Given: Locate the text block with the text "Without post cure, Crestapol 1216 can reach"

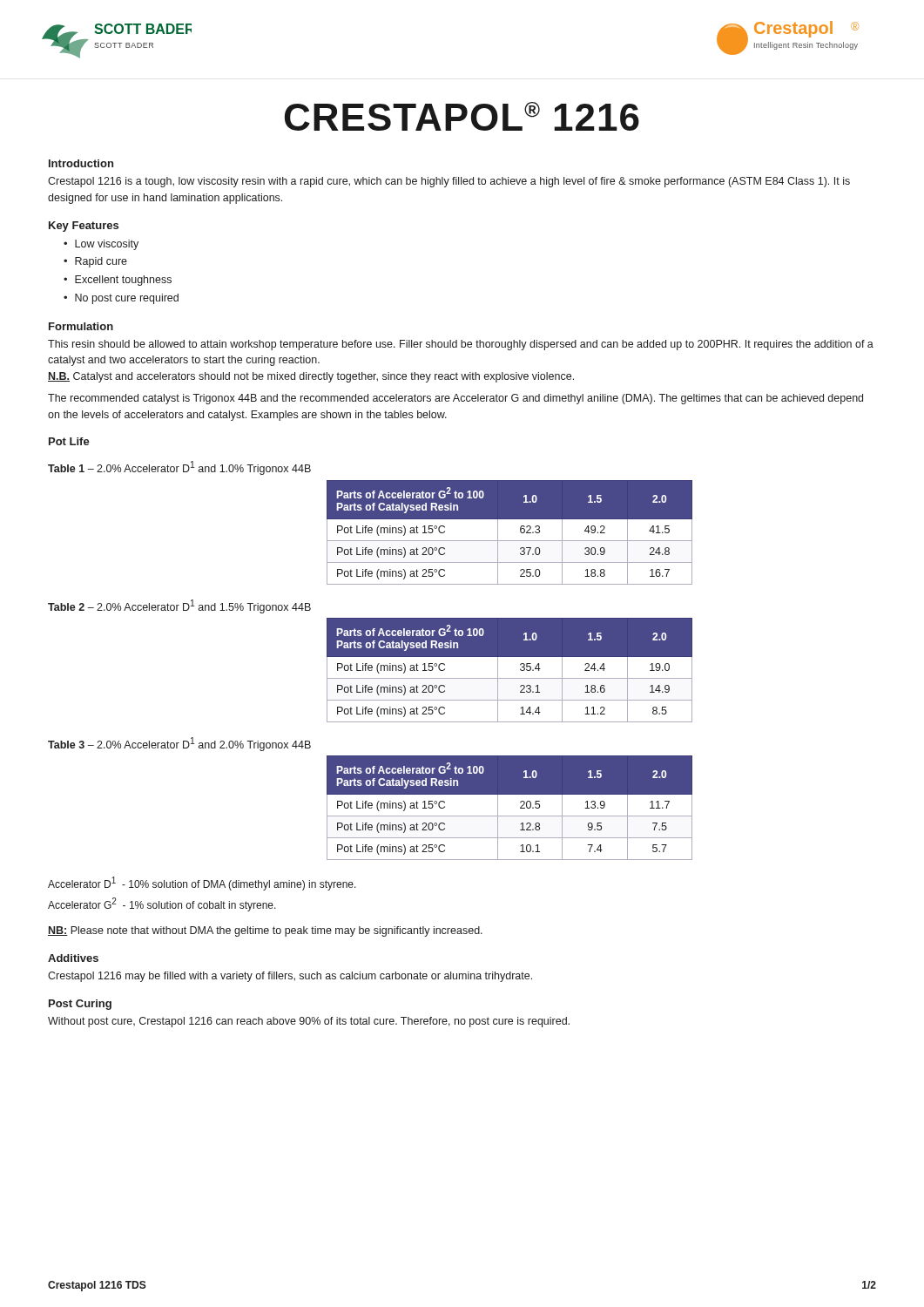Looking at the screenshot, I should [x=309, y=1021].
